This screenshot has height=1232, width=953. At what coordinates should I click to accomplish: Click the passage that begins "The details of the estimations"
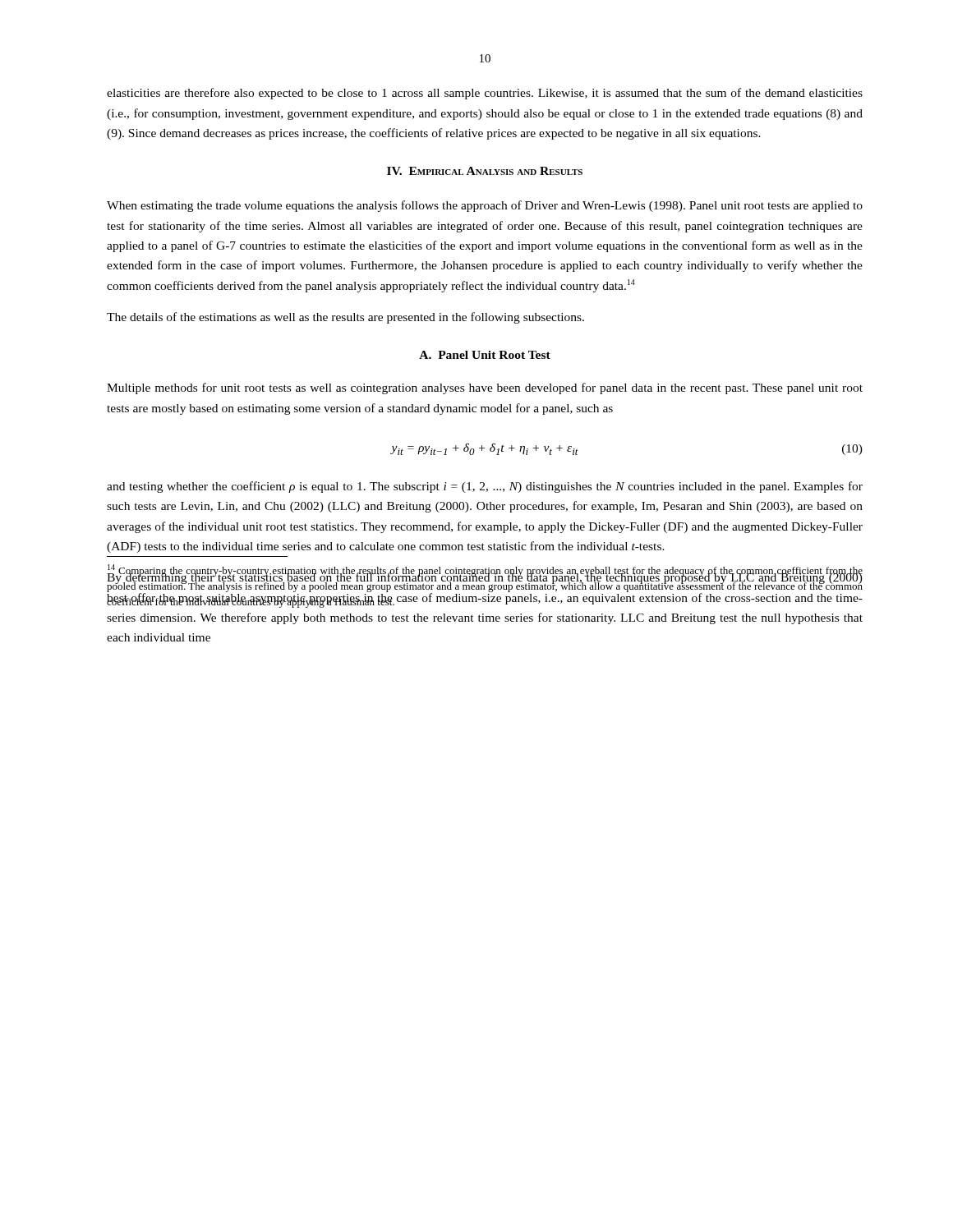click(x=346, y=317)
